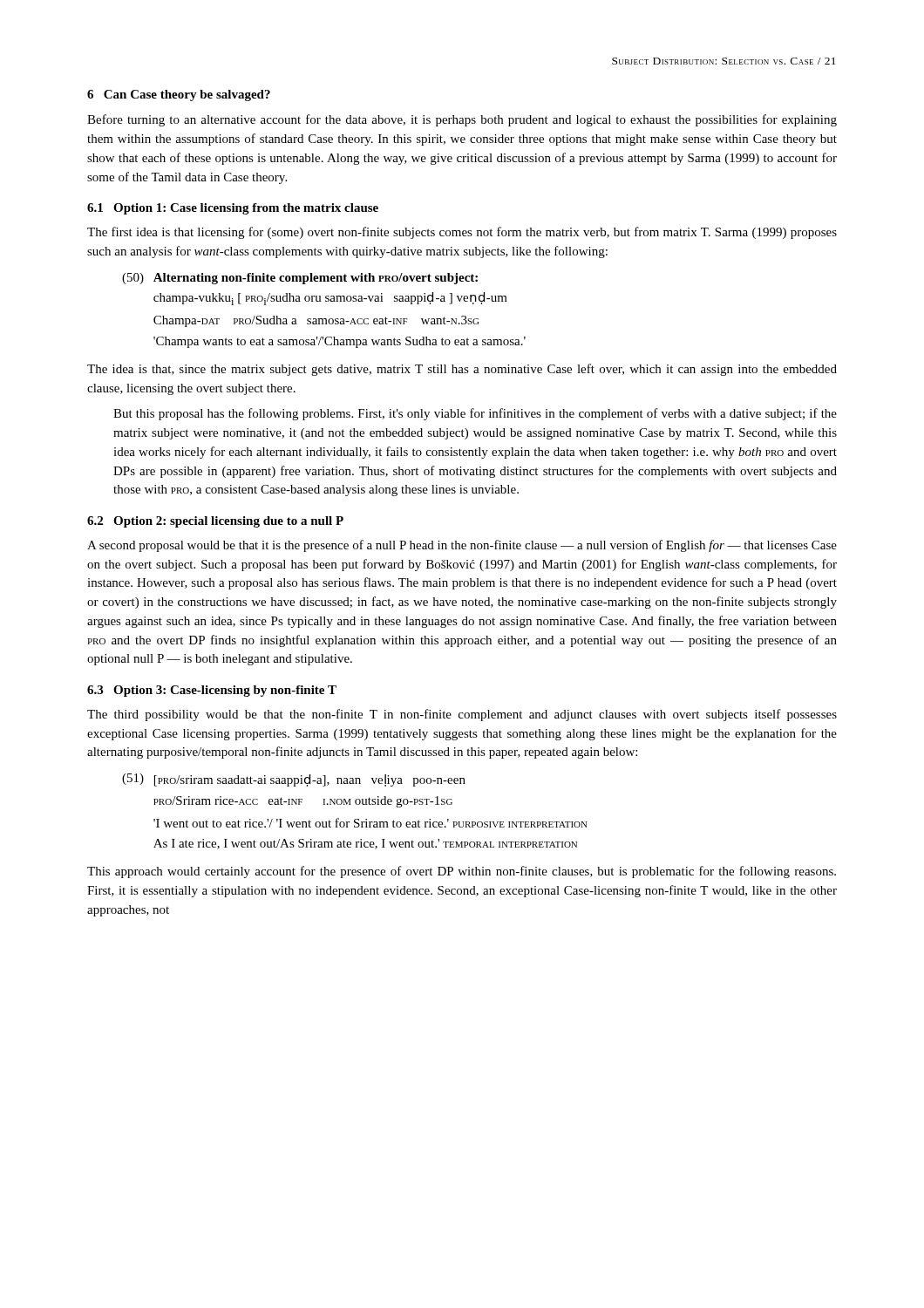Locate the region starting "This approach would certainly account for the"
The width and height of the screenshot is (924, 1308).
point(462,891)
